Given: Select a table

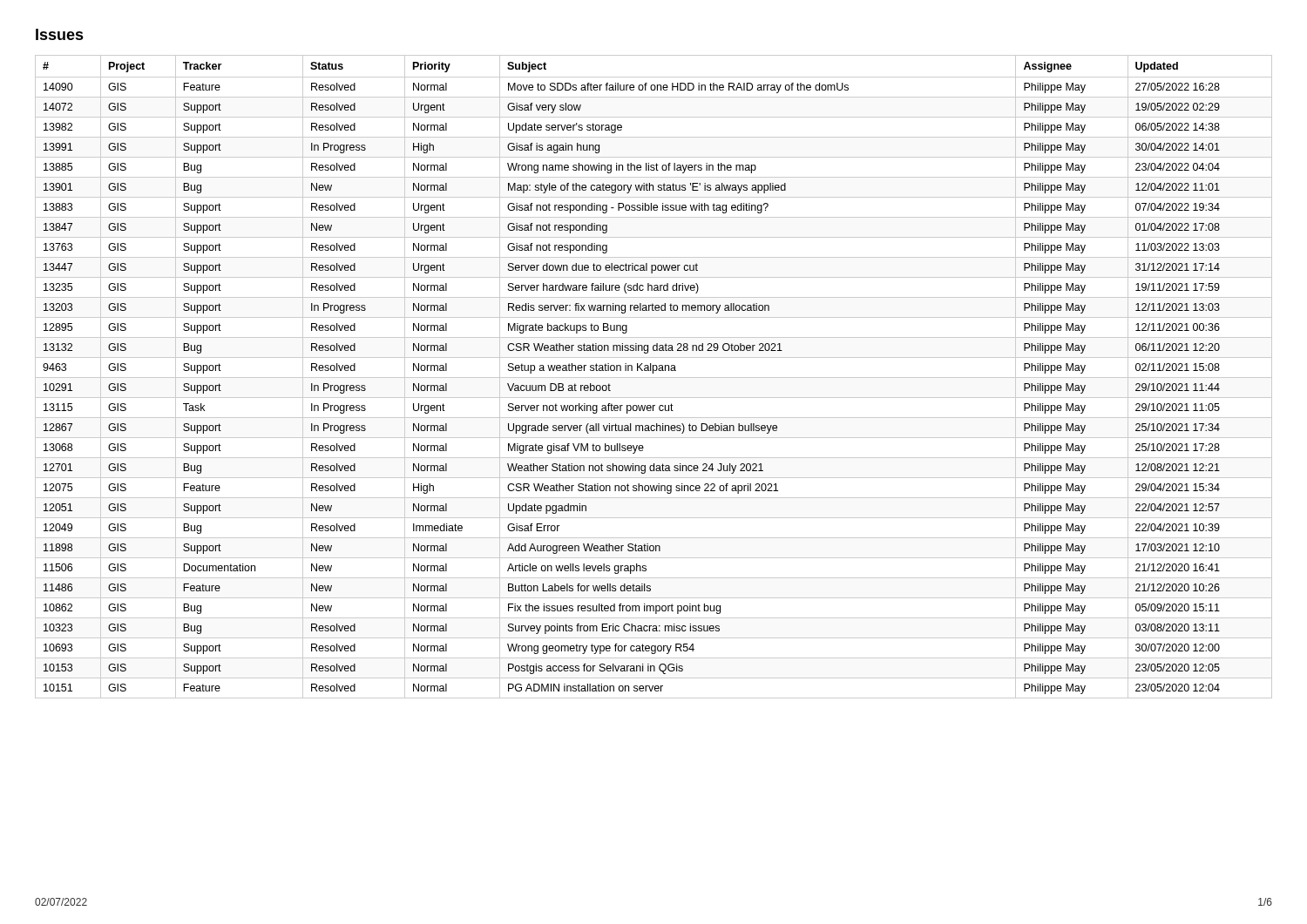Looking at the screenshot, I should coord(654,377).
